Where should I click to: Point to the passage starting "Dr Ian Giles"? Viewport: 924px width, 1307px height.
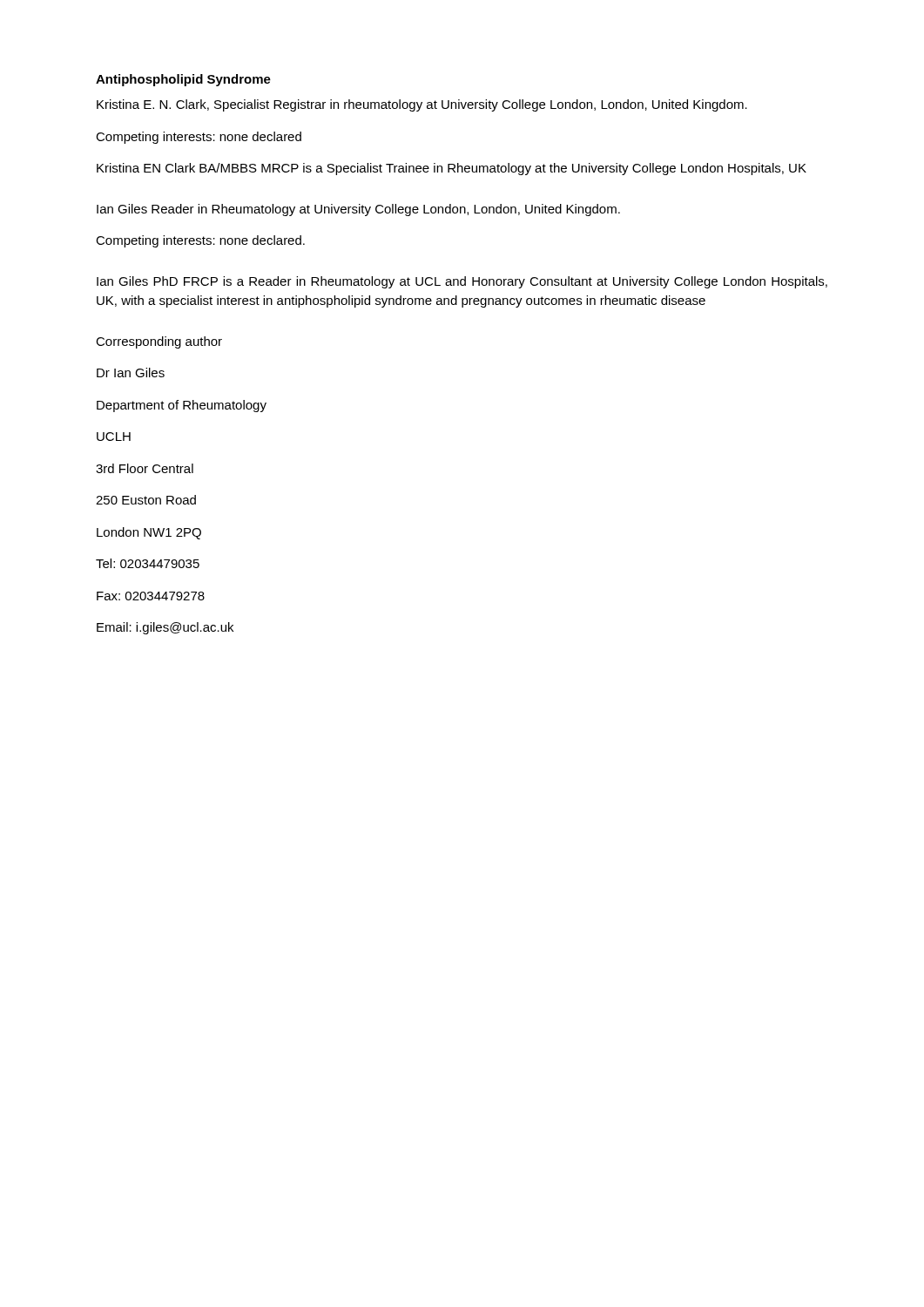tap(130, 372)
